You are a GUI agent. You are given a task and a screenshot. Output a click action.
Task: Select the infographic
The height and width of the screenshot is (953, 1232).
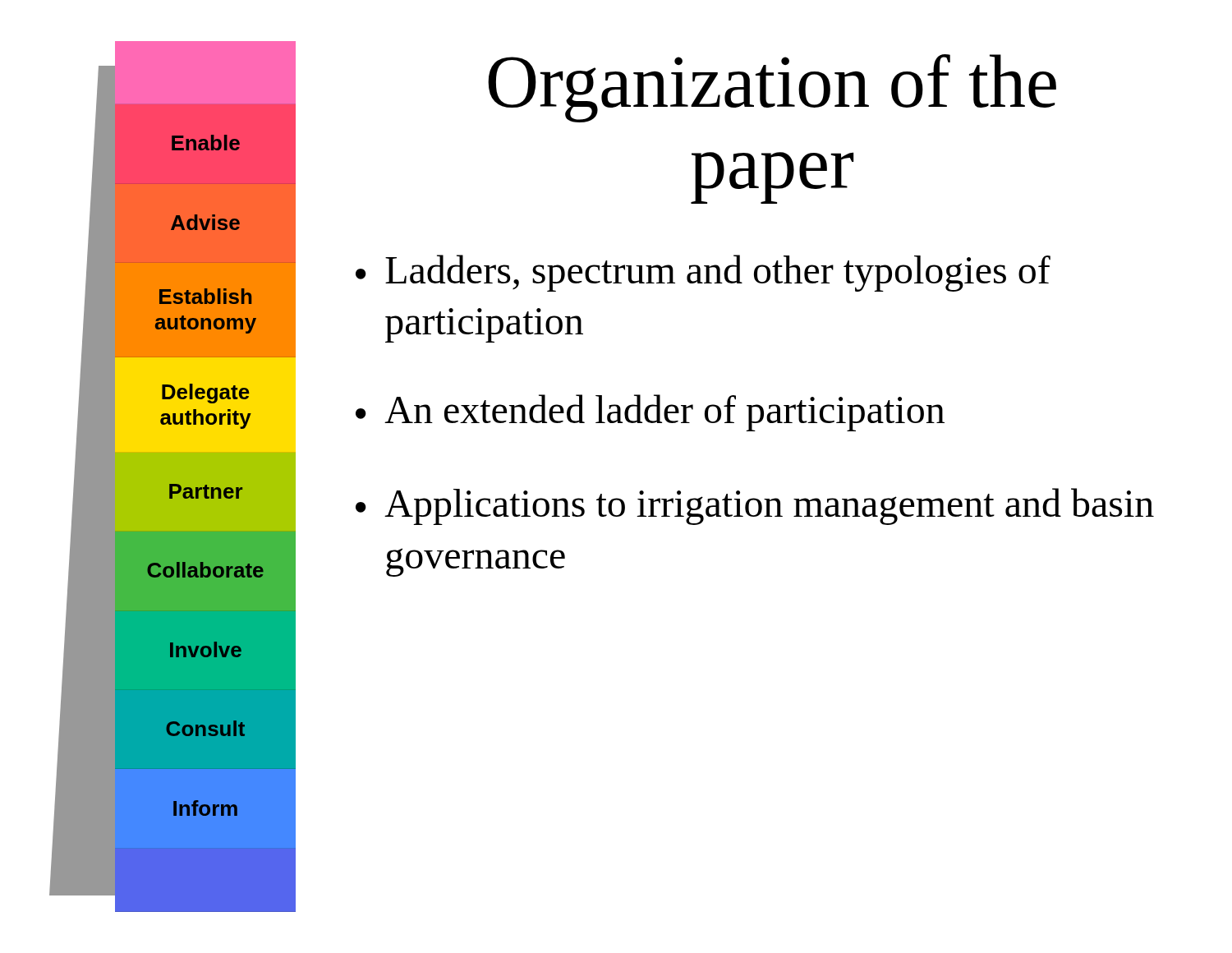point(181,476)
